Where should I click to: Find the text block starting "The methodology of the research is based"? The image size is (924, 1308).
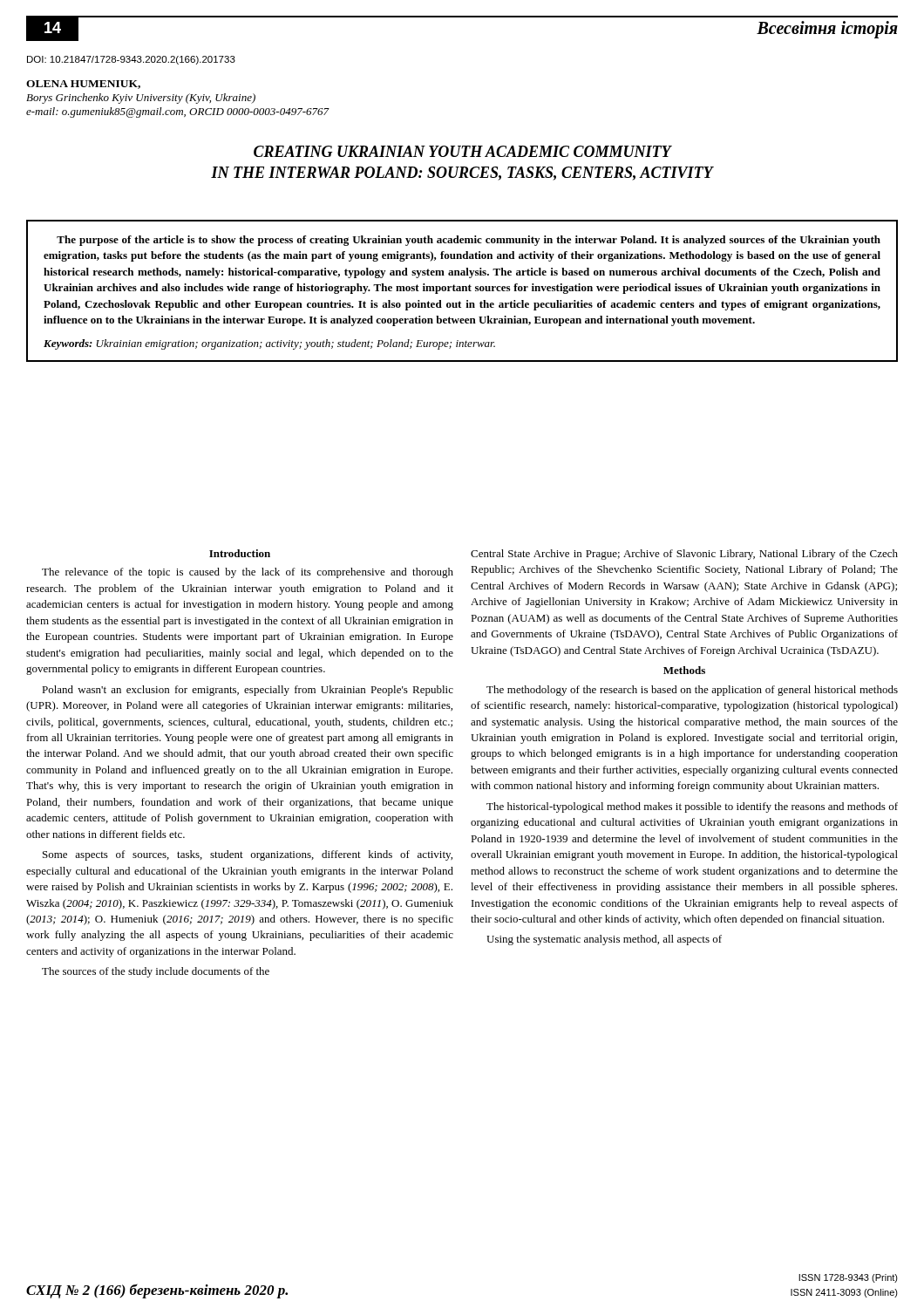coord(684,737)
